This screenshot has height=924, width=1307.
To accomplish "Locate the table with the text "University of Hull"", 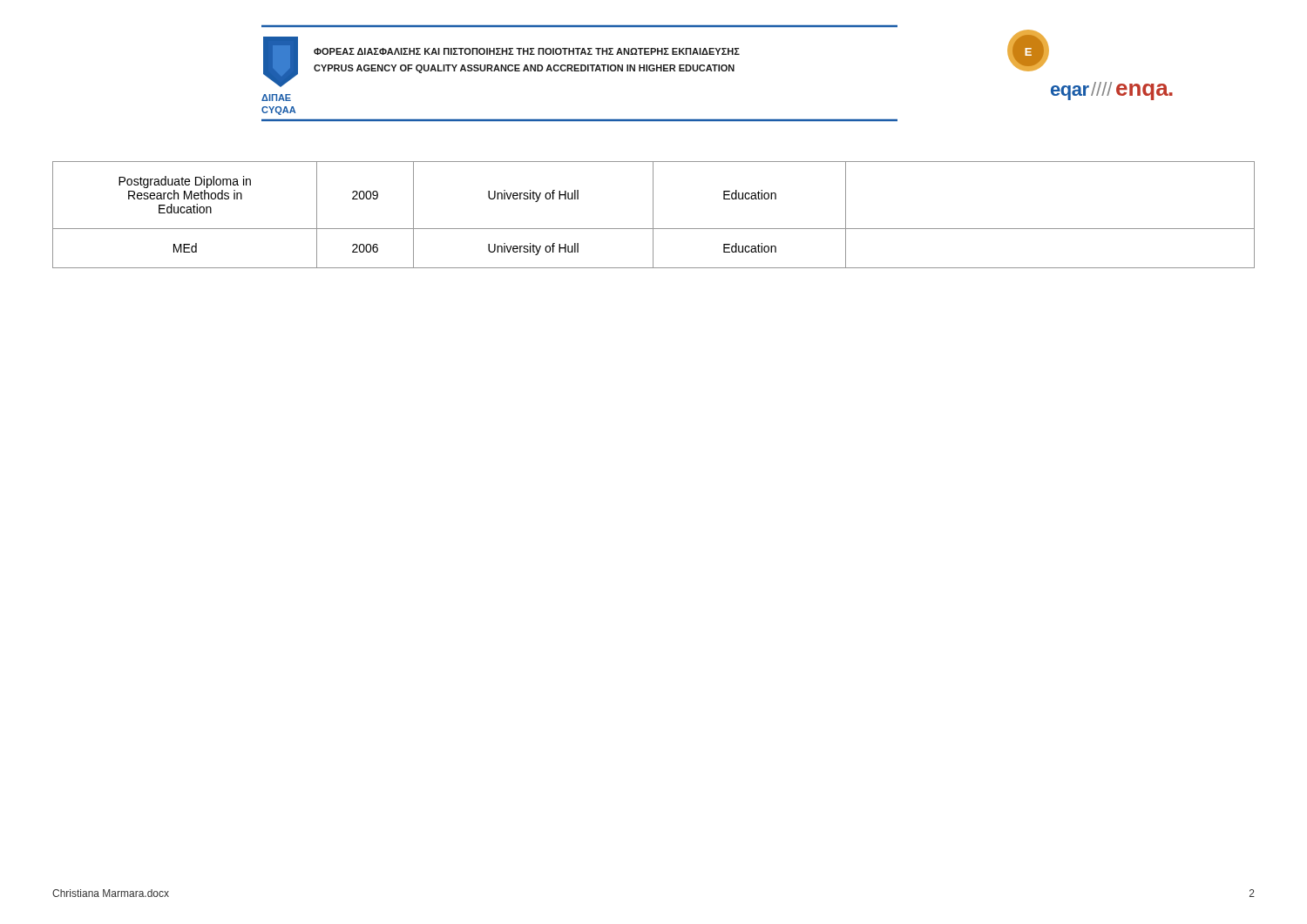I will coord(654,215).
